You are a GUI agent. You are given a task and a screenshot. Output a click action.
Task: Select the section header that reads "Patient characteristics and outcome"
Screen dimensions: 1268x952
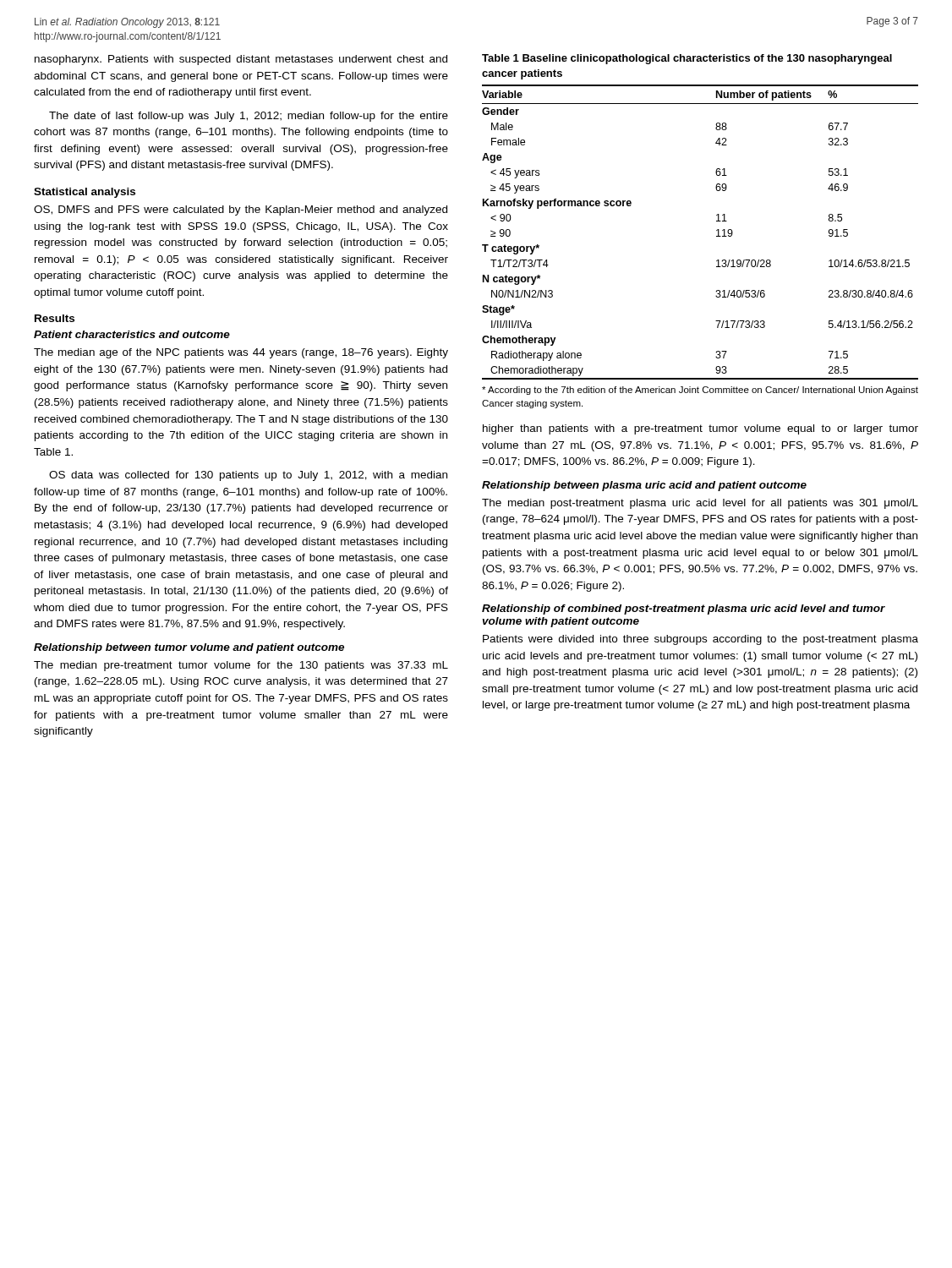coord(132,335)
